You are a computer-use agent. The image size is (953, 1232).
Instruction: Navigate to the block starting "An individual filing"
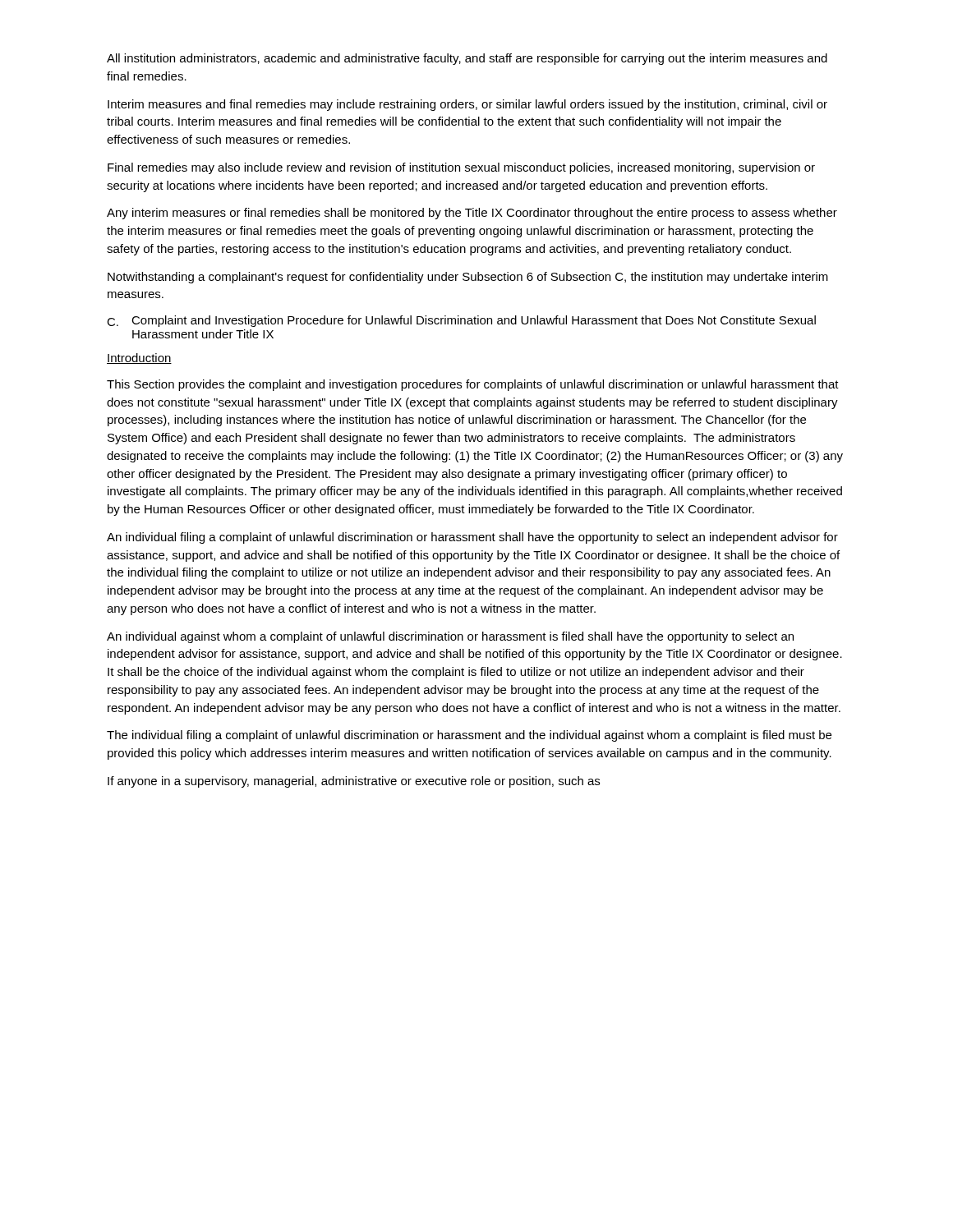(x=473, y=572)
